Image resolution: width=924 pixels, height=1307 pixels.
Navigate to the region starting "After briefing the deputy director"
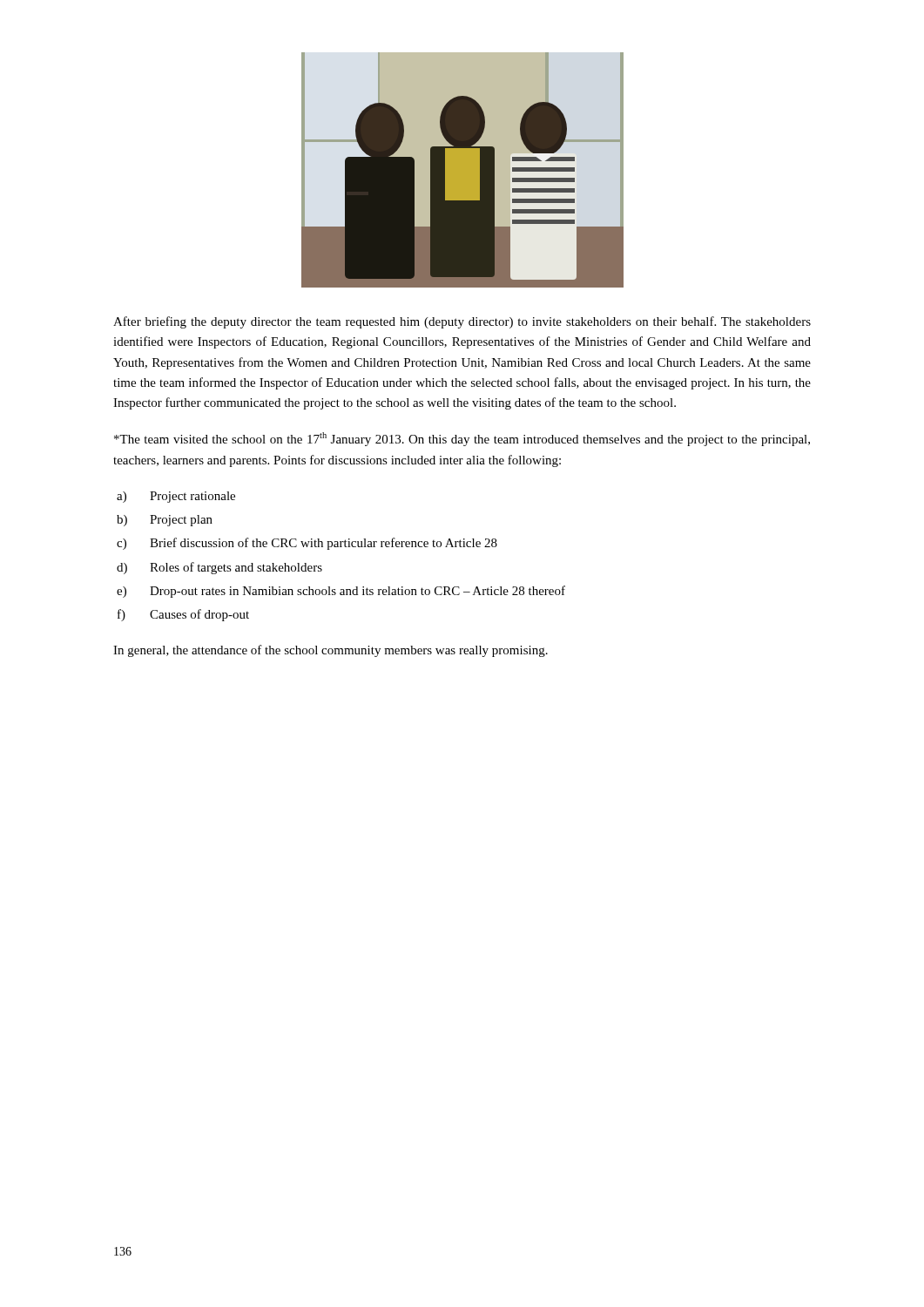pos(462,362)
